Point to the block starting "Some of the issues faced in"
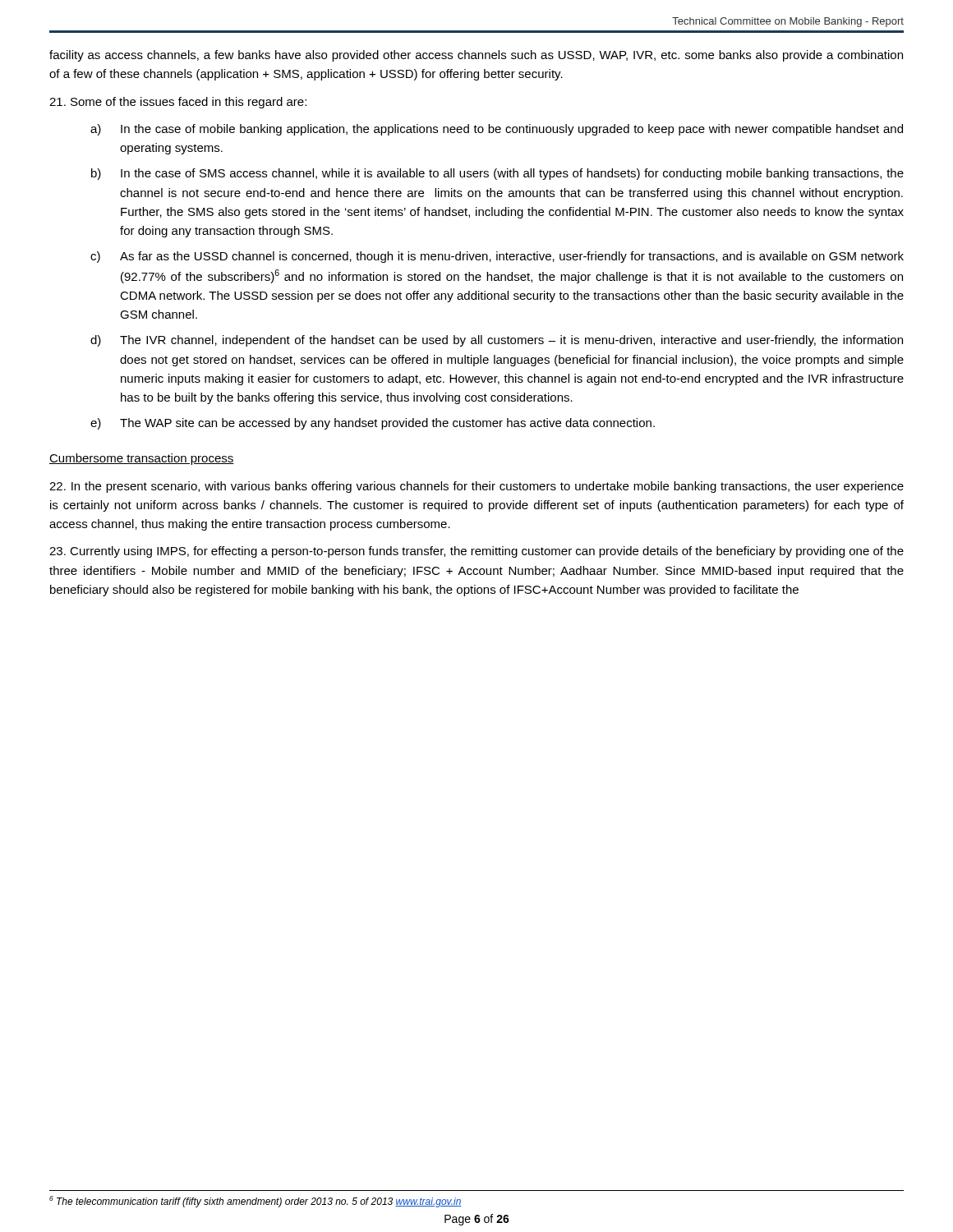The width and height of the screenshot is (953, 1232). pos(178,101)
